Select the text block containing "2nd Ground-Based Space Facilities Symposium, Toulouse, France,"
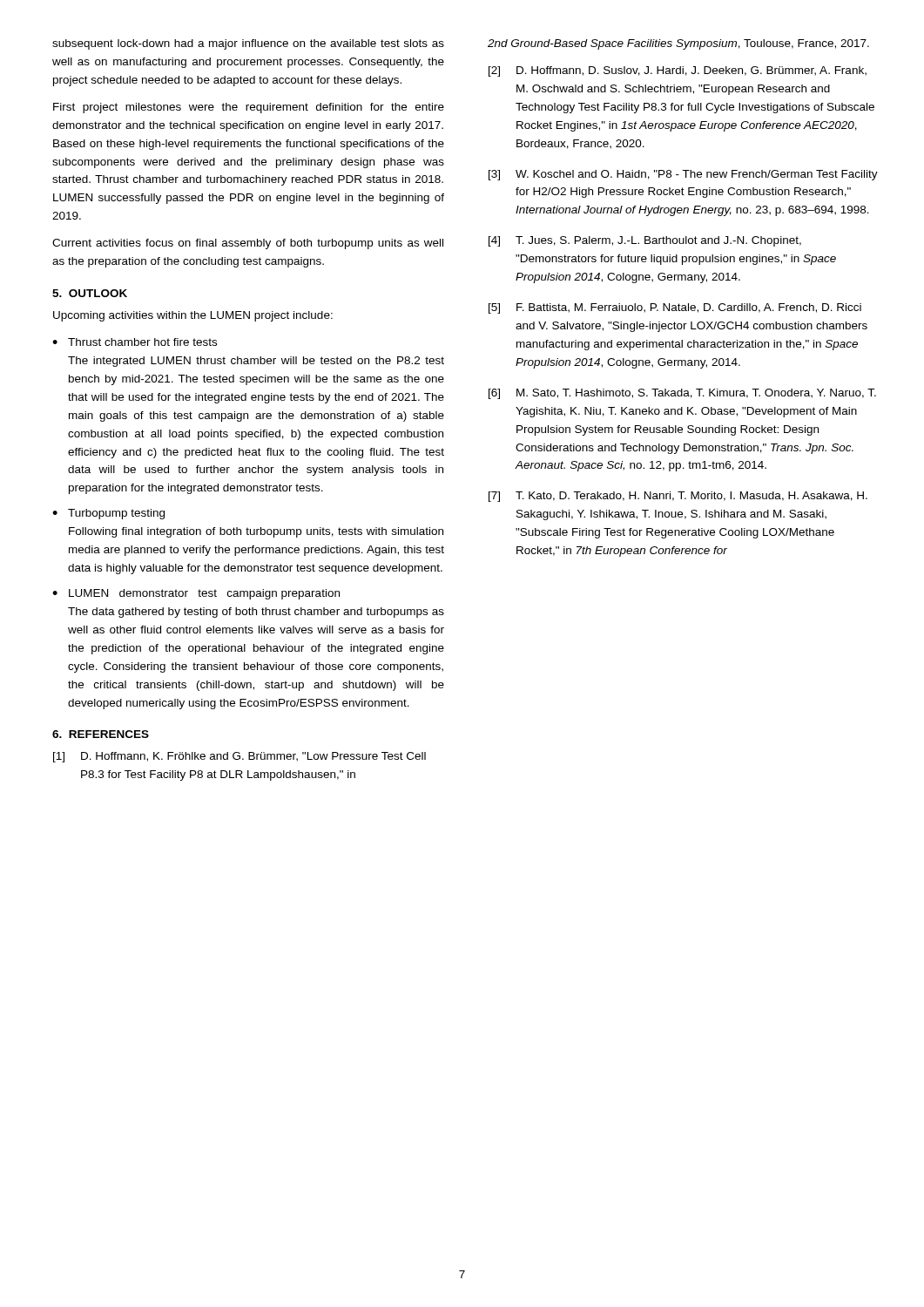Viewport: 924px width, 1307px height. 679,43
